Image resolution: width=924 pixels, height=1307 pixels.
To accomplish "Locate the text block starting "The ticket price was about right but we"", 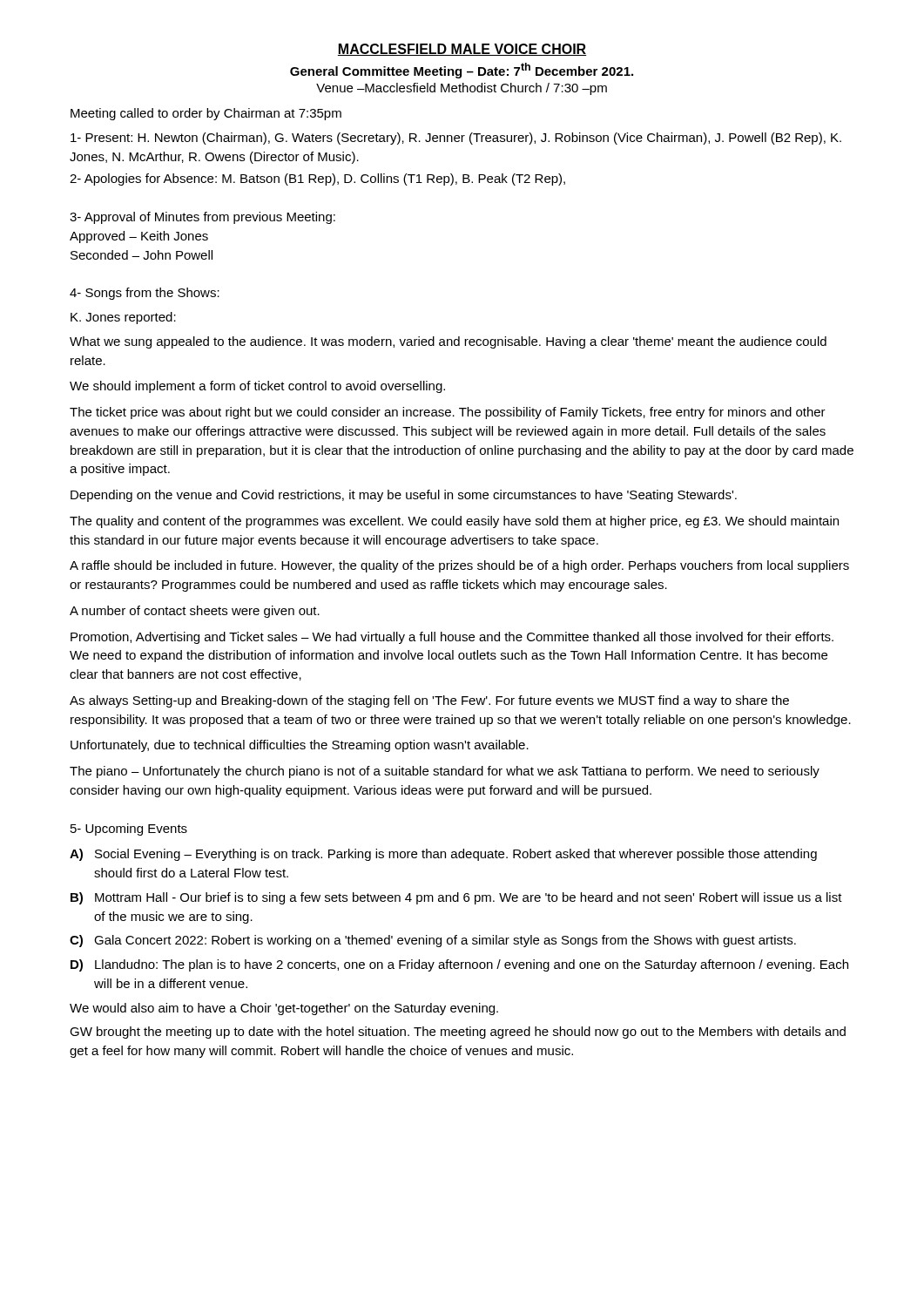I will [462, 440].
